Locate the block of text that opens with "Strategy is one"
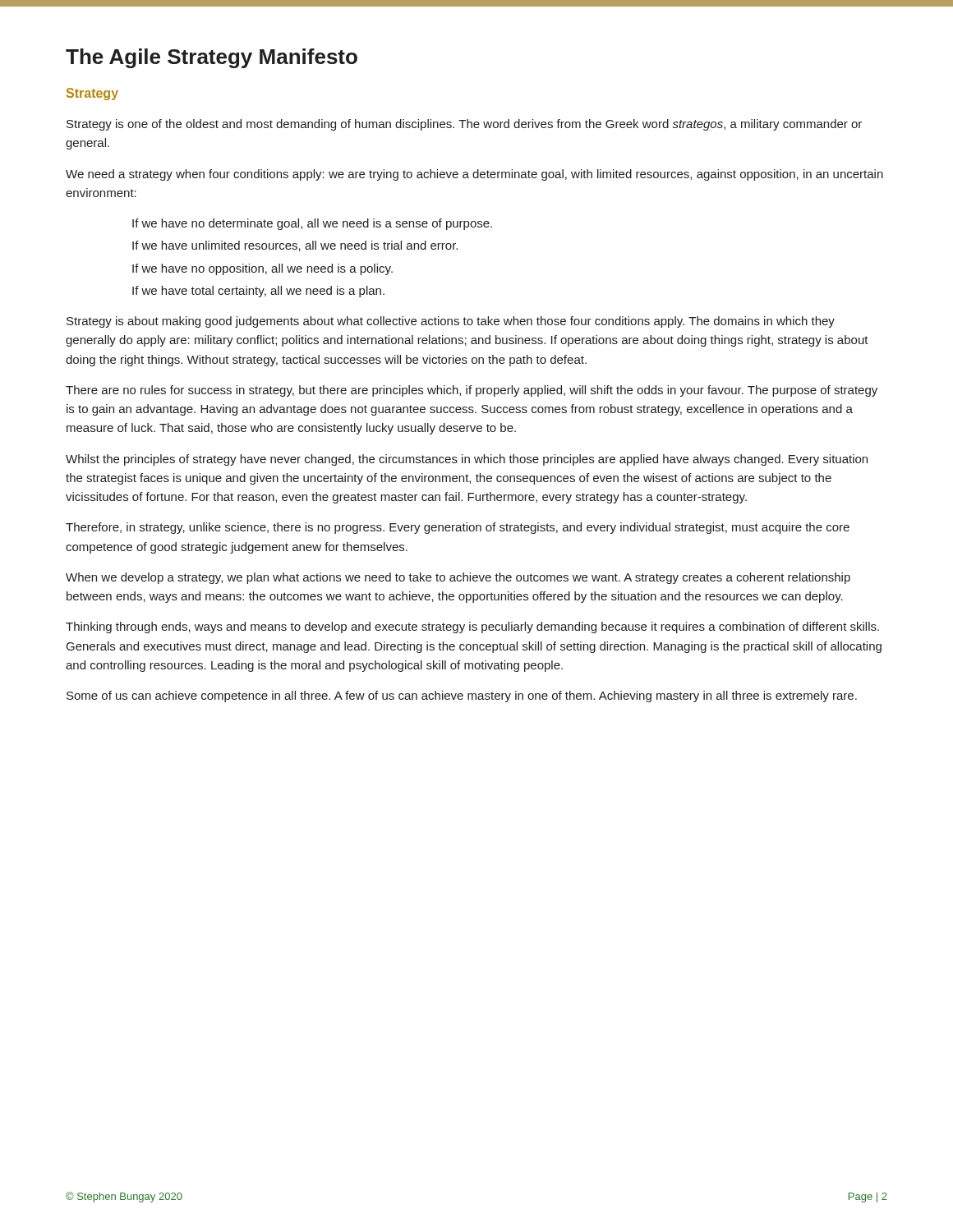This screenshot has width=953, height=1232. [x=464, y=133]
